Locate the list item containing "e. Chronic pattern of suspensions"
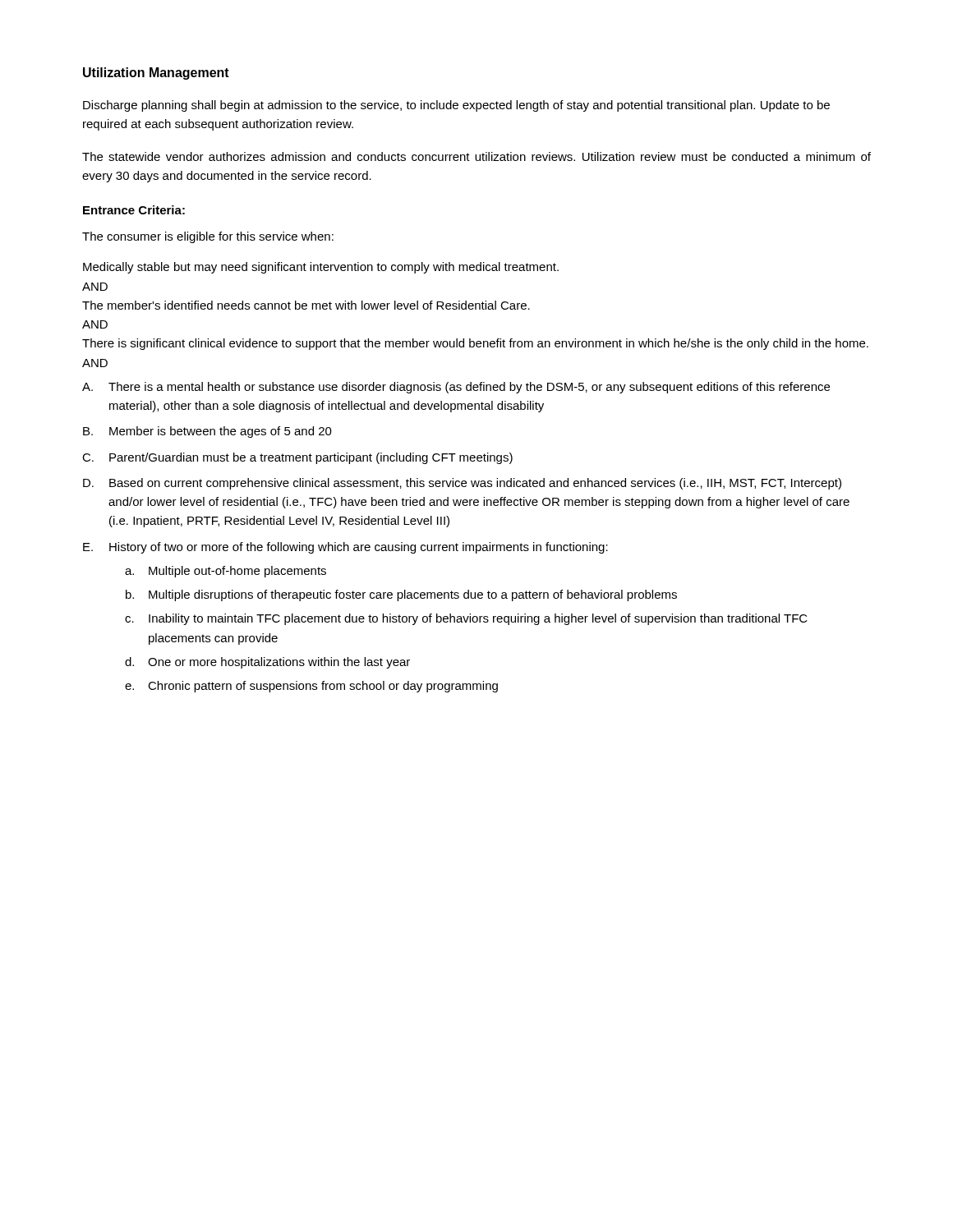The image size is (953, 1232). pos(312,686)
